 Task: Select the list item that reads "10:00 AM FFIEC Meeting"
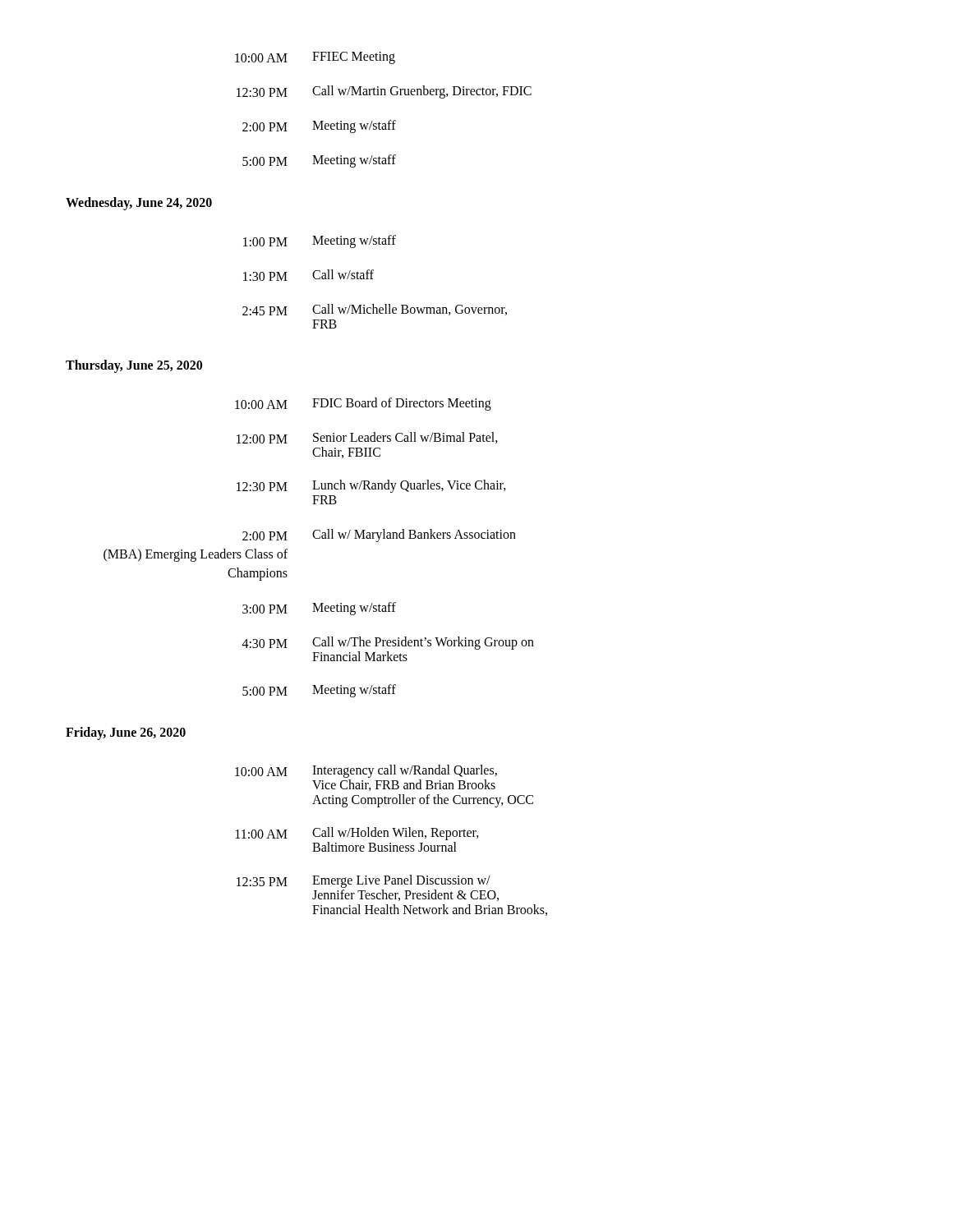[315, 58]
